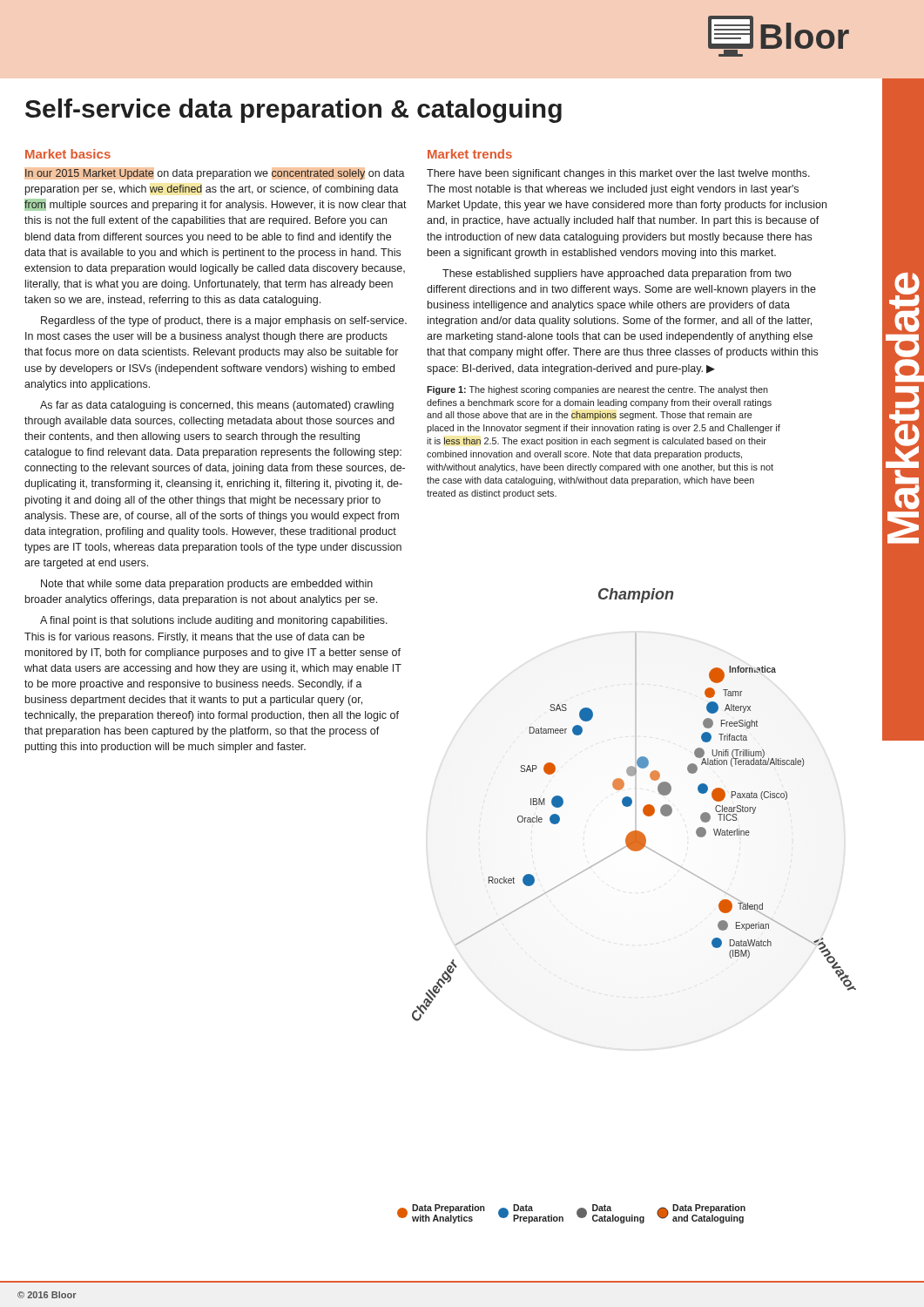Locate the element starting "Market basics"
Image resolution: width=924 pixels, height=1307 pixels.
point(68,154)
